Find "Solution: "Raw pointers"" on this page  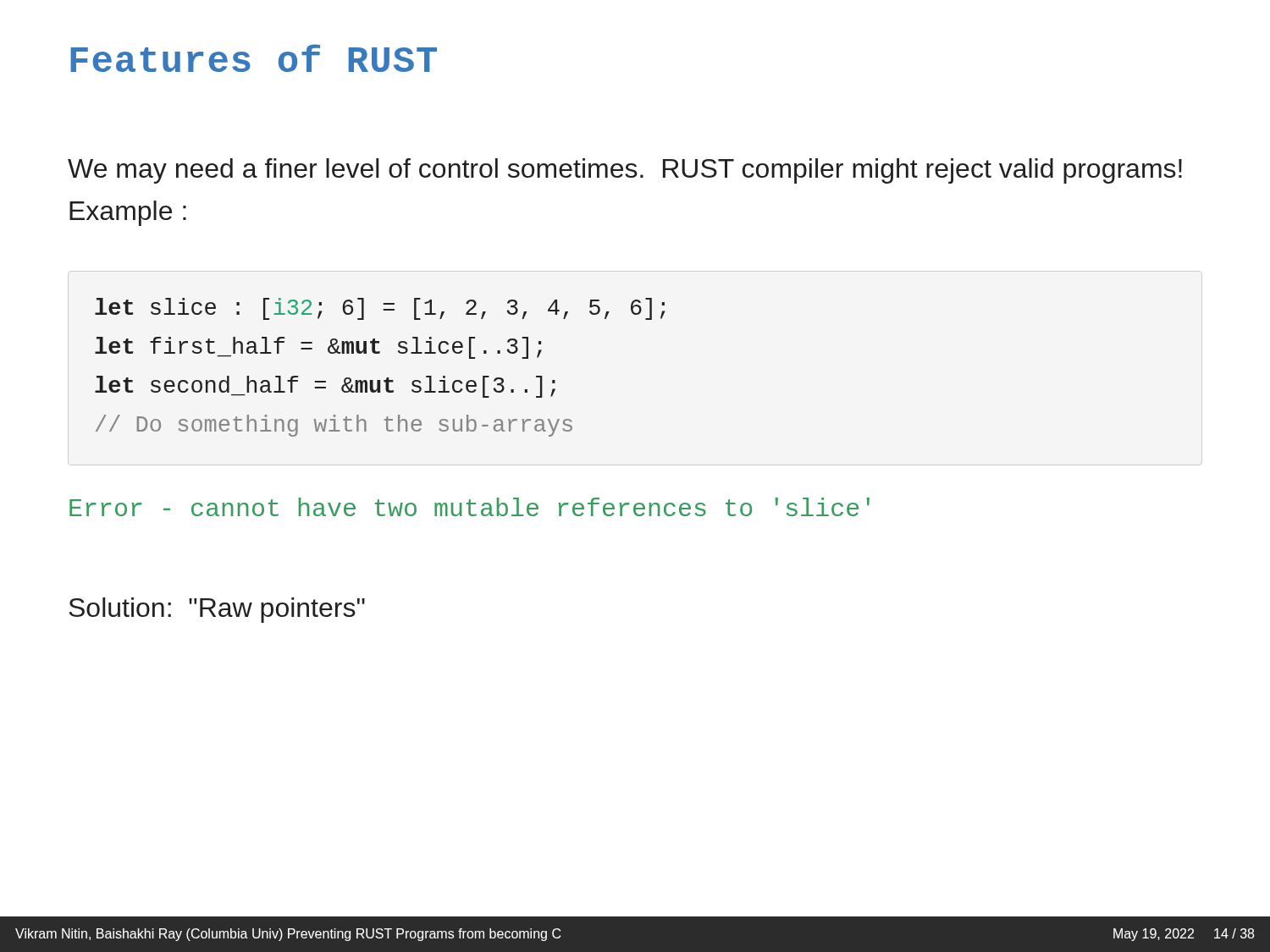(x=217, y=608)
